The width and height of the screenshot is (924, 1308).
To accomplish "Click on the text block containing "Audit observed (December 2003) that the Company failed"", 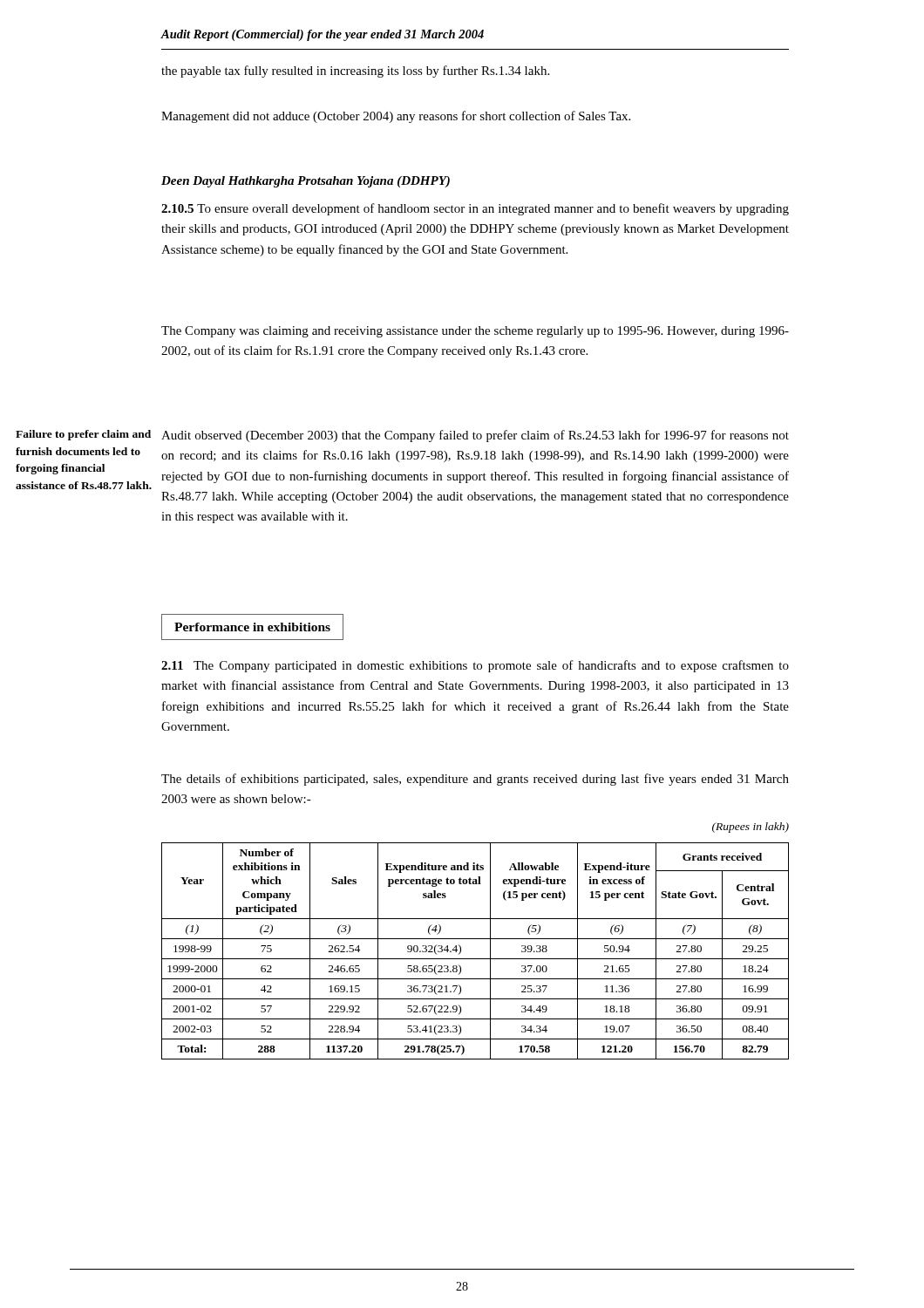I will click(x=475, y=476).
